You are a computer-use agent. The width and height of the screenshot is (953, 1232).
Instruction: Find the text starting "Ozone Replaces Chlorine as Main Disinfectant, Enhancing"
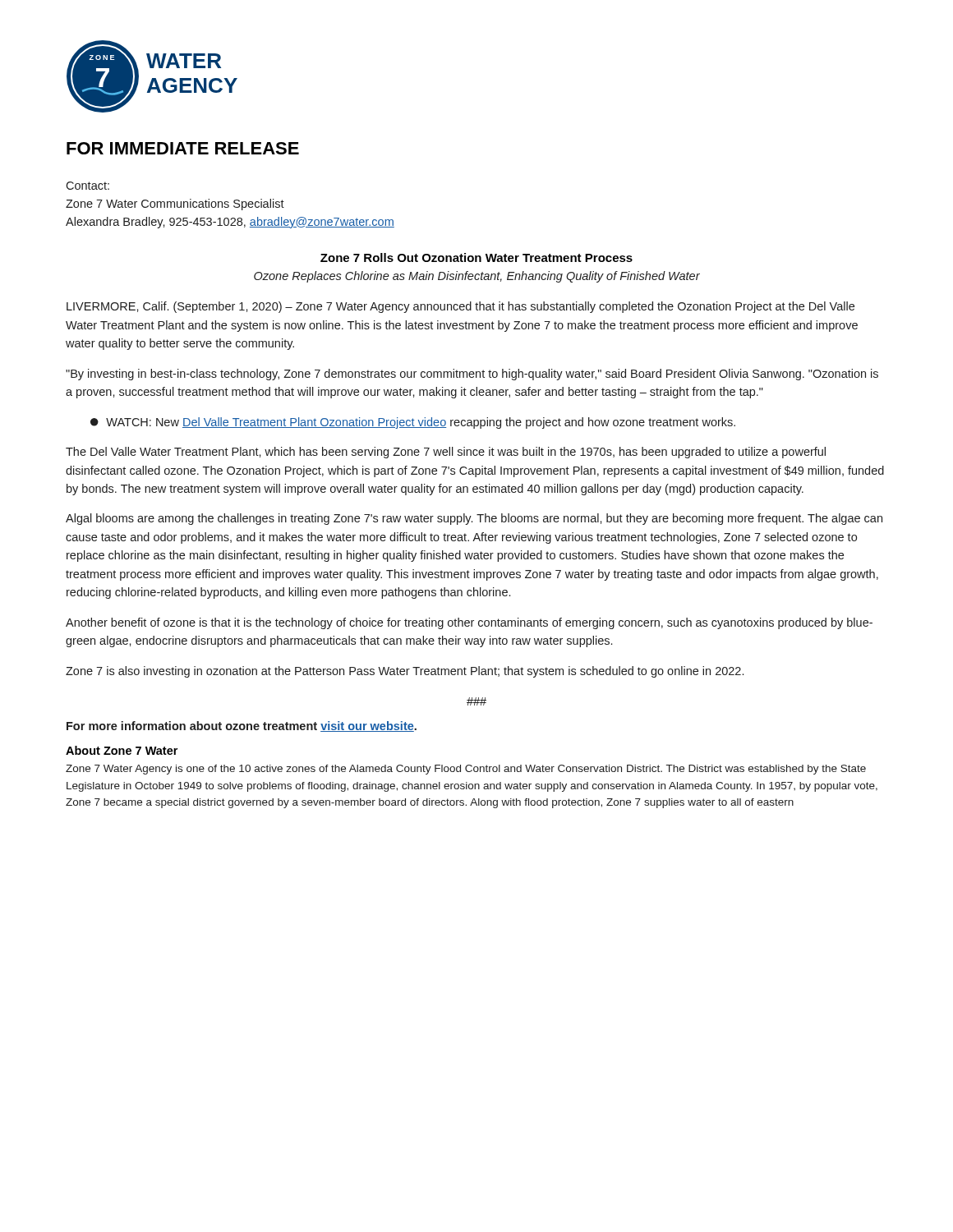(476, 276)
